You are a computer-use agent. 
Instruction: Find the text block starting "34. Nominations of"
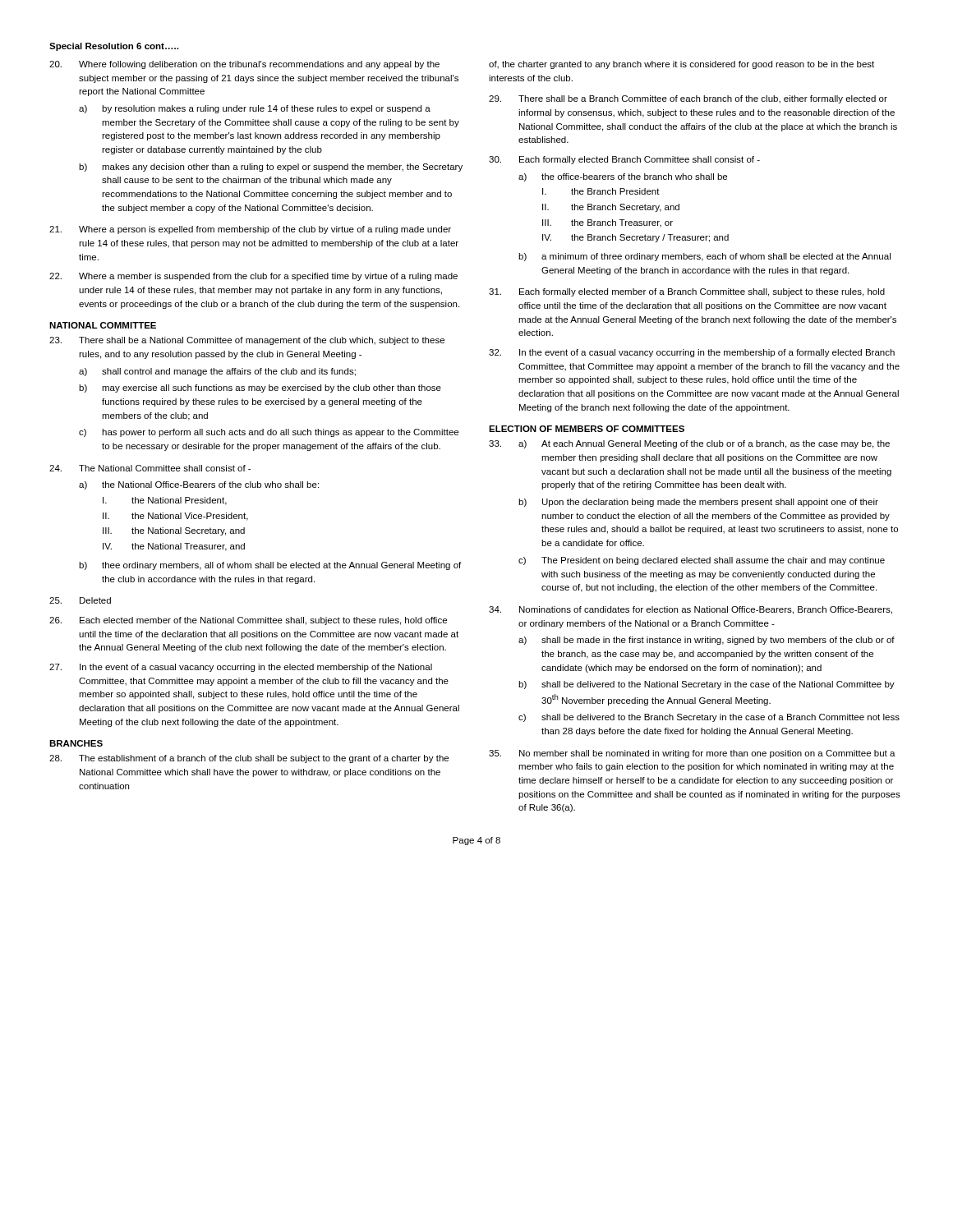click(696, 672)
